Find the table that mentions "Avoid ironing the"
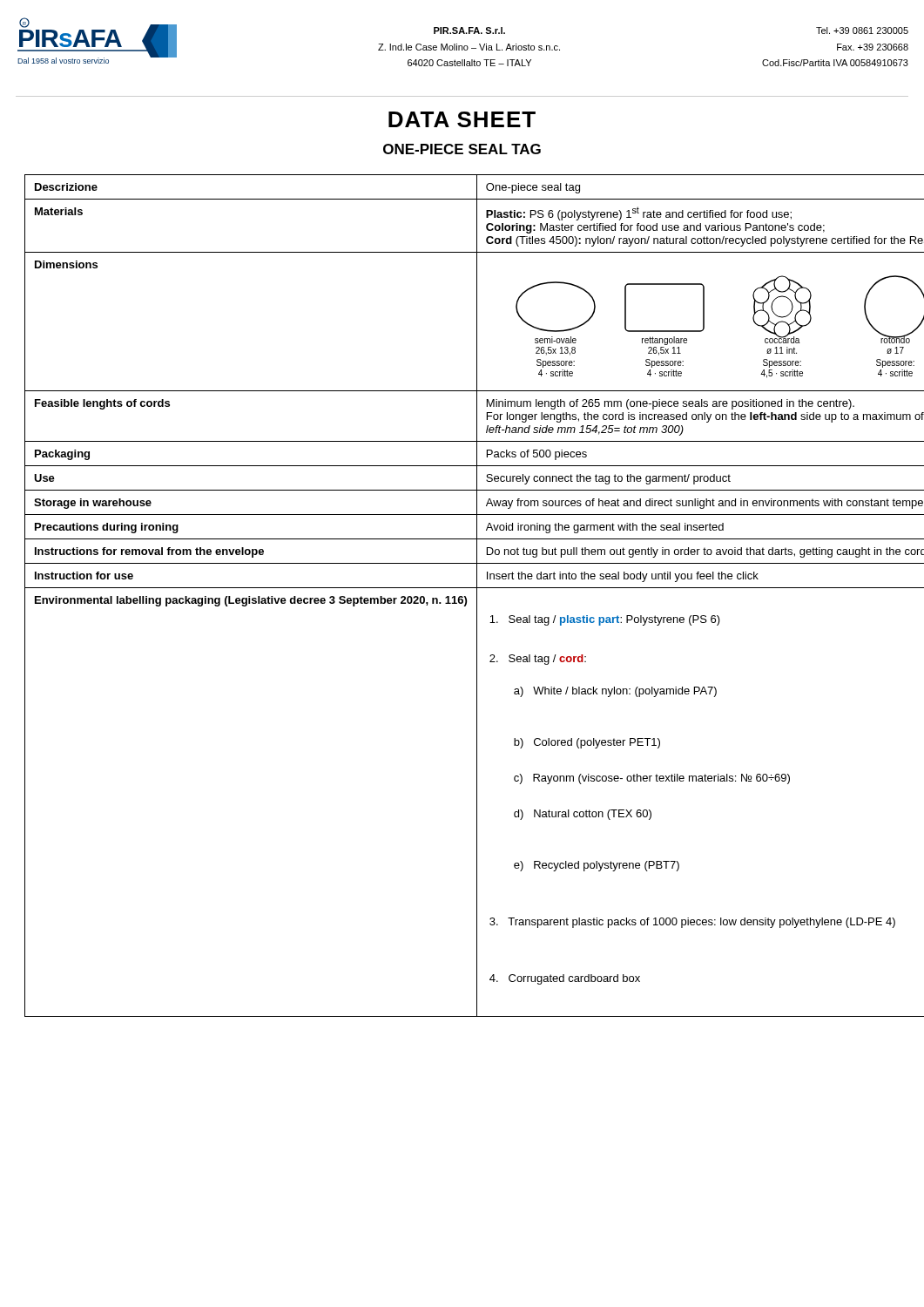The image size is (924, 1307). tap(462, 596)
